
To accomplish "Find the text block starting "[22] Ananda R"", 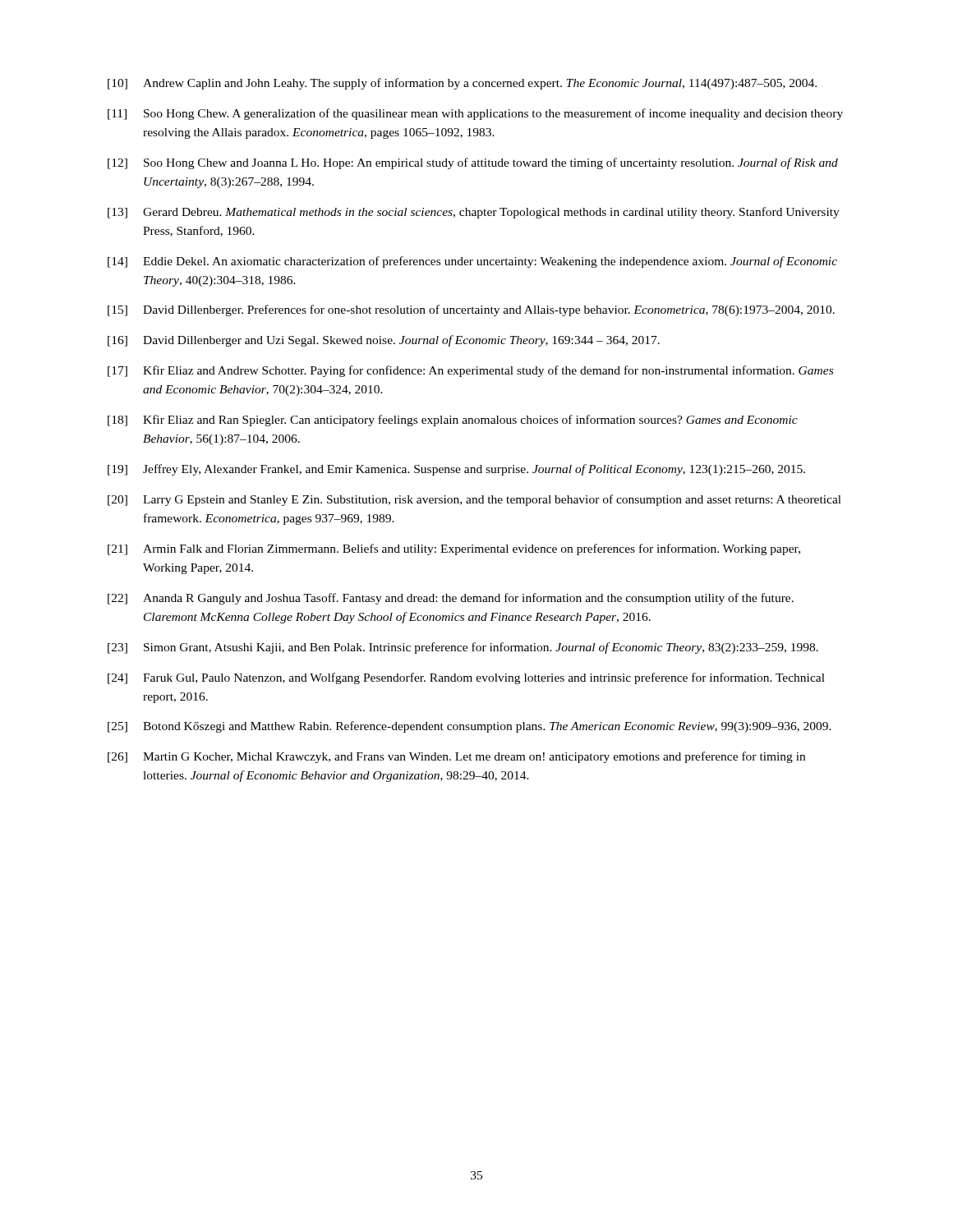I will 476,607.
